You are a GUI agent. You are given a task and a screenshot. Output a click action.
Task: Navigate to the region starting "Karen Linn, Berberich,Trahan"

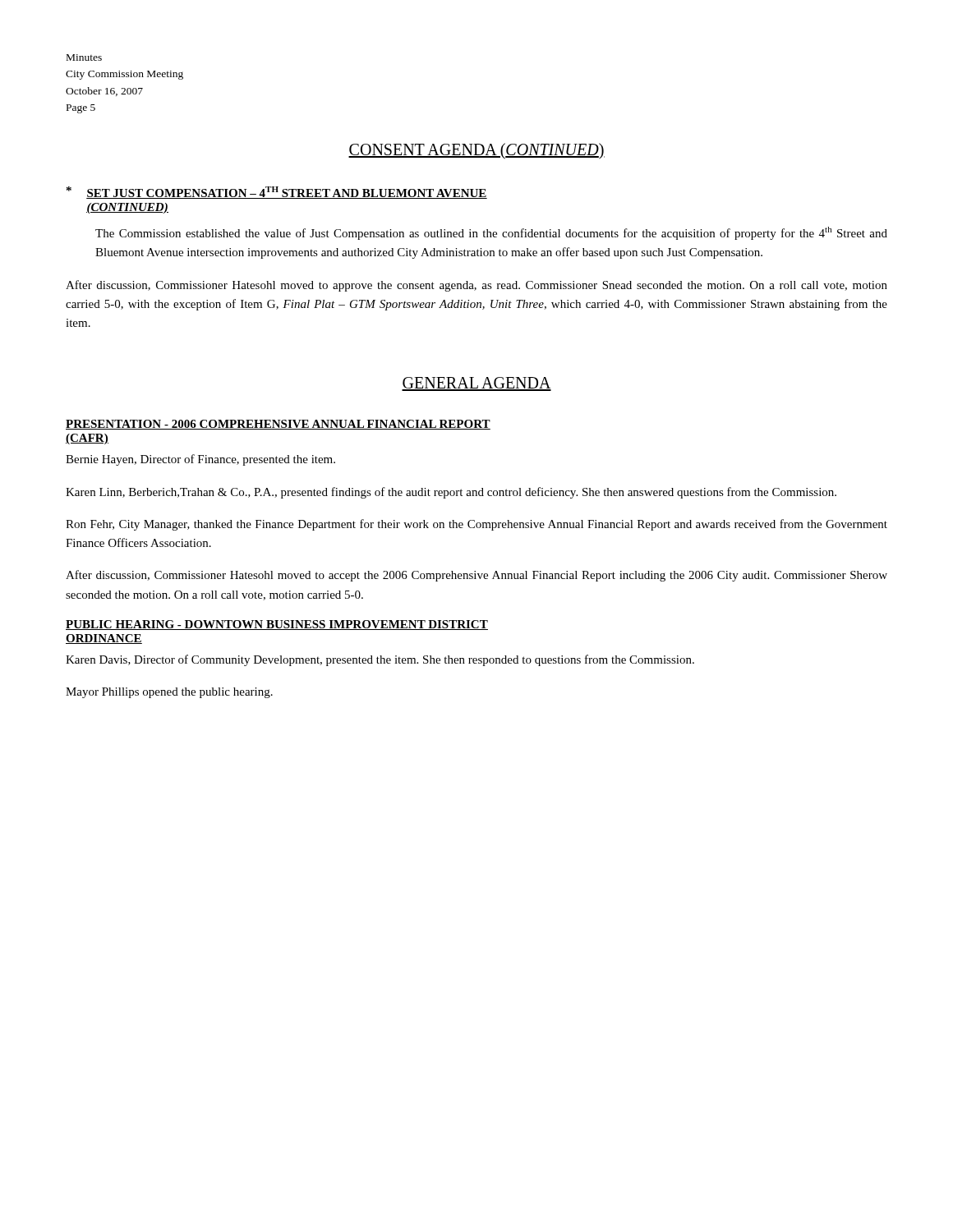point(451,492)
